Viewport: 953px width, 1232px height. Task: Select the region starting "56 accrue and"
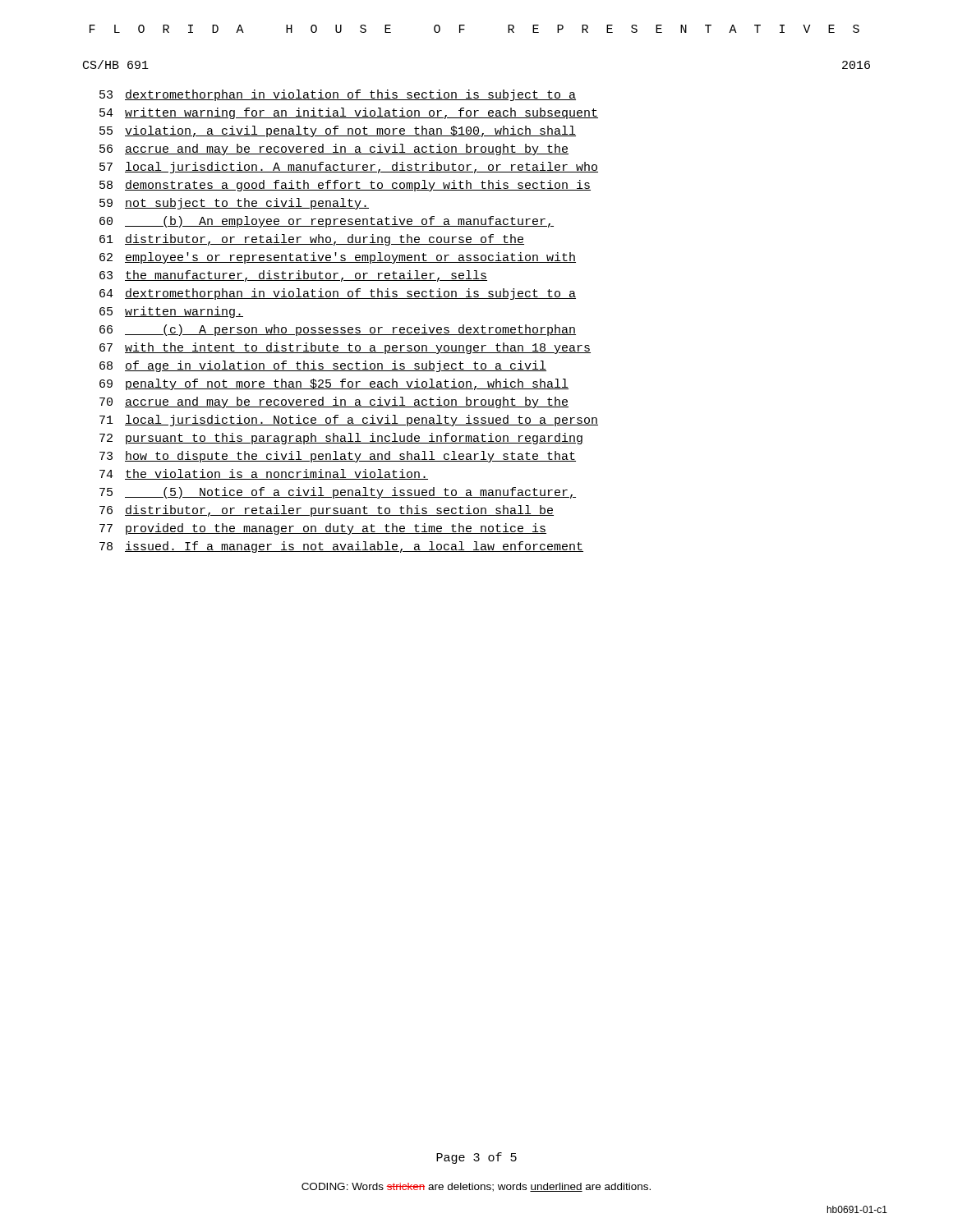tap(325, 150)
